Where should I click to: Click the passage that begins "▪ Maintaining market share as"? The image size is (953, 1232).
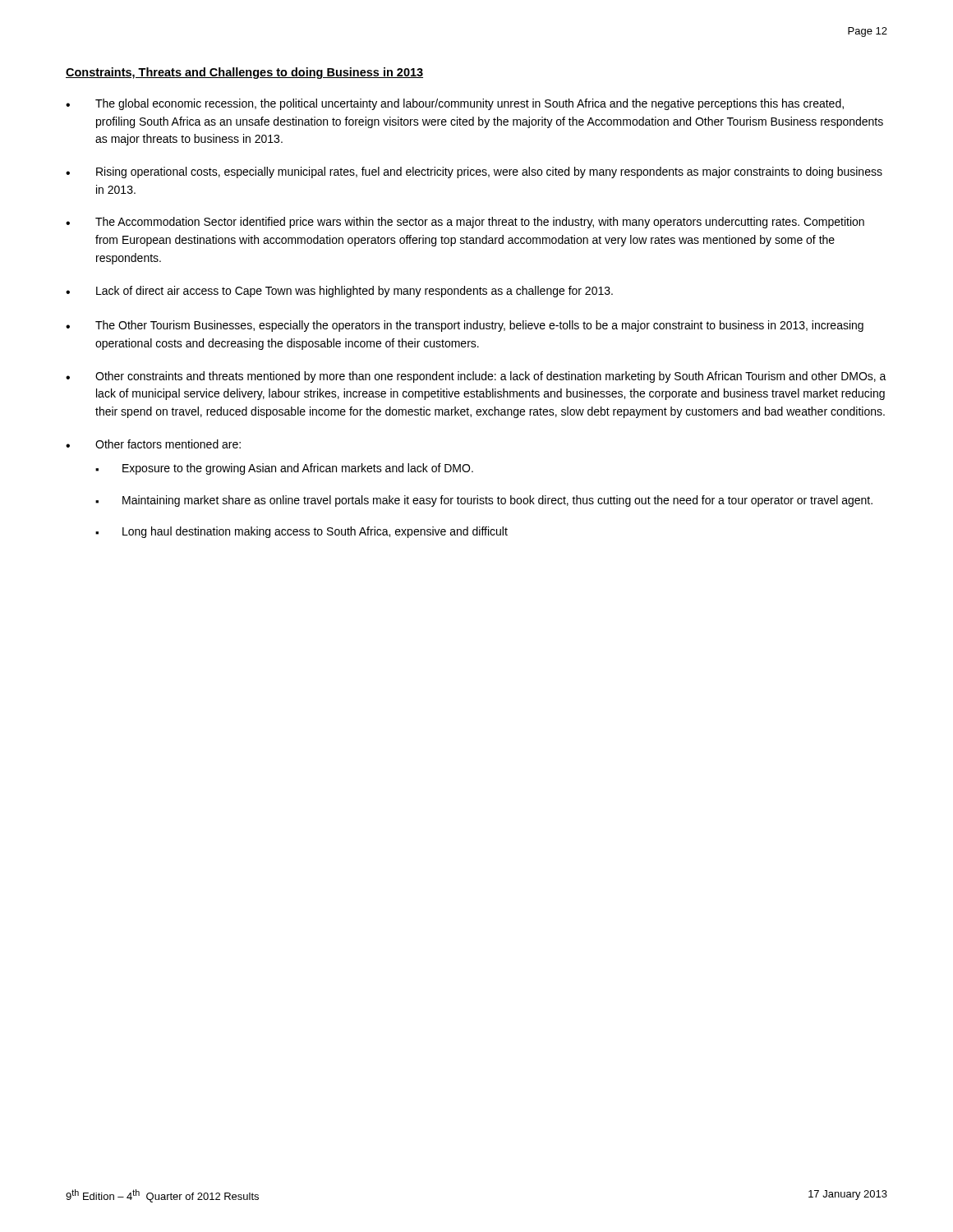(491, 501)
